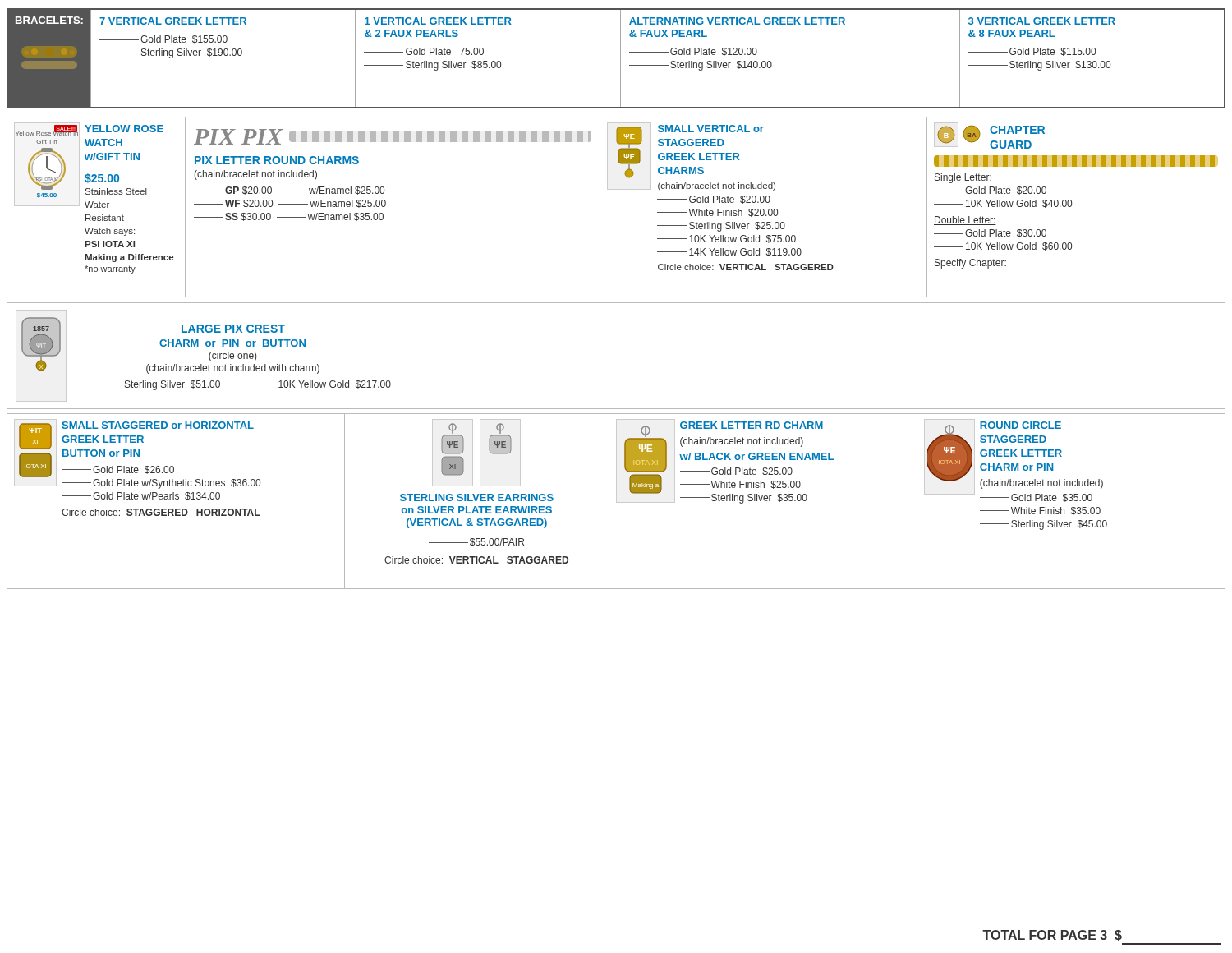Locate the section header containing "YELLOW ROSEWATCHw/GIFT TIN"
Viewport: 1232px width, 953px height.
point(124,142)
